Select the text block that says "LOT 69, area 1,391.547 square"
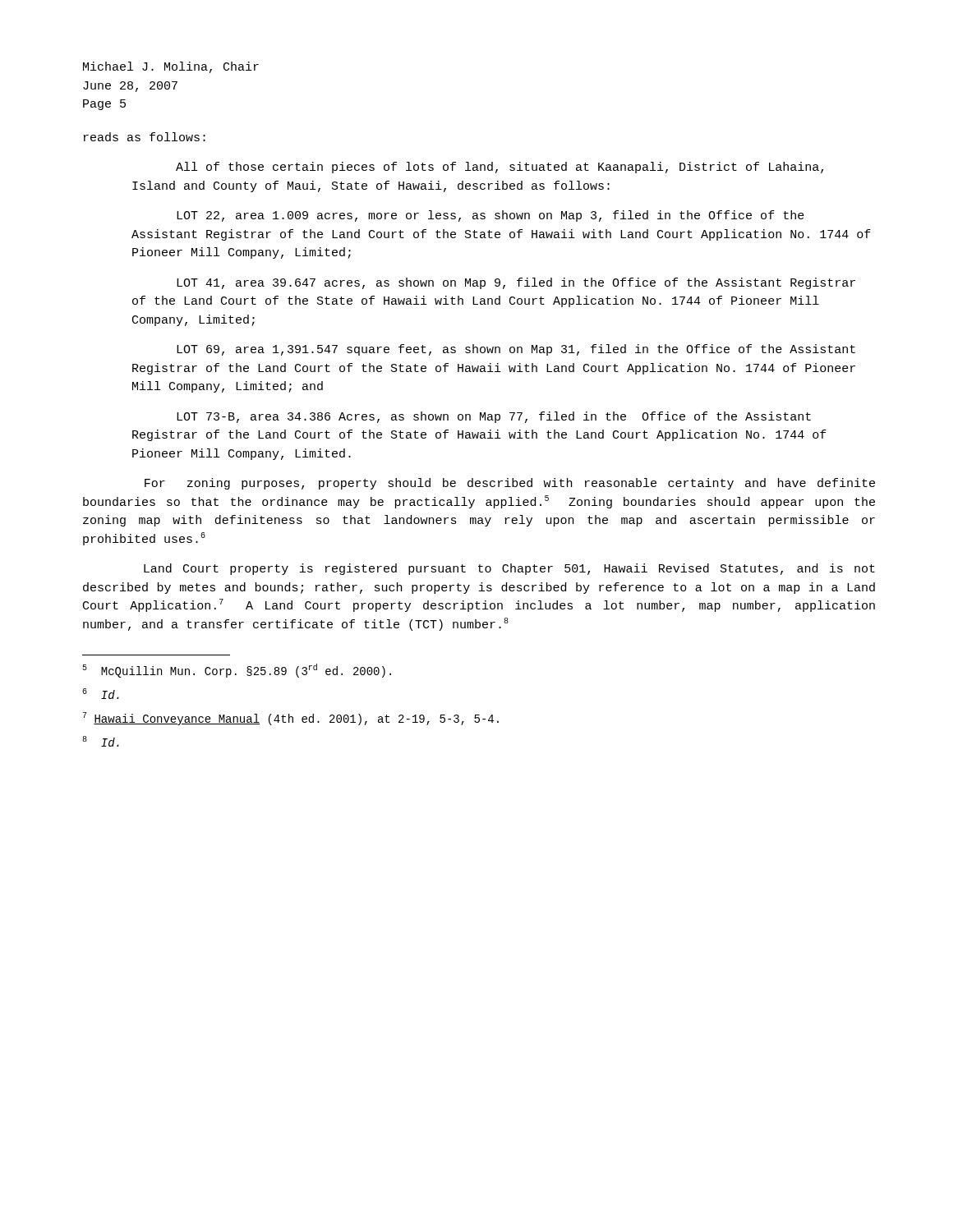The height and width of the screenshot is (1232, 958). coord(494,369)
